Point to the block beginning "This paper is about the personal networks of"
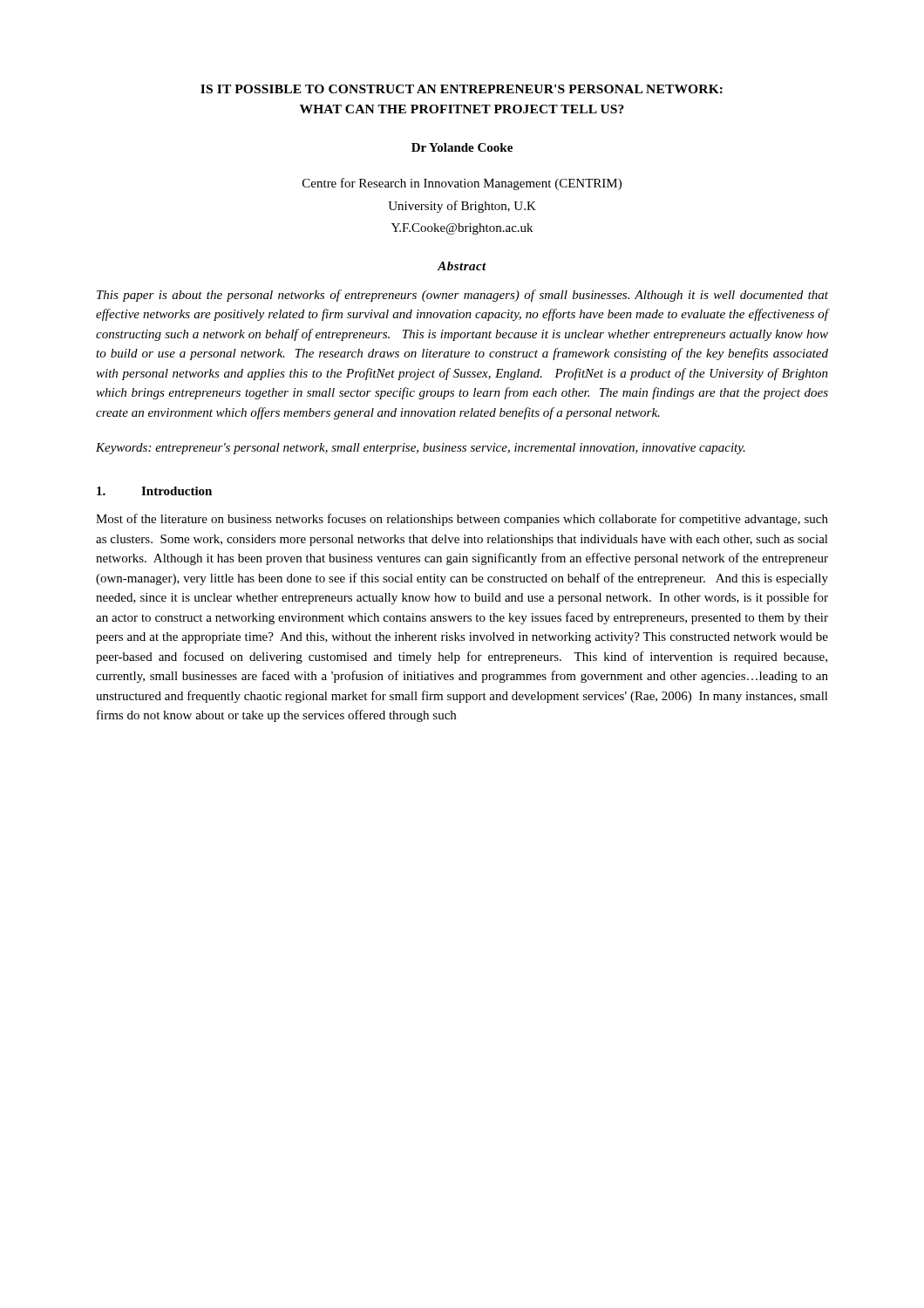Screen dimensions: 1308x924 point(462,353)
